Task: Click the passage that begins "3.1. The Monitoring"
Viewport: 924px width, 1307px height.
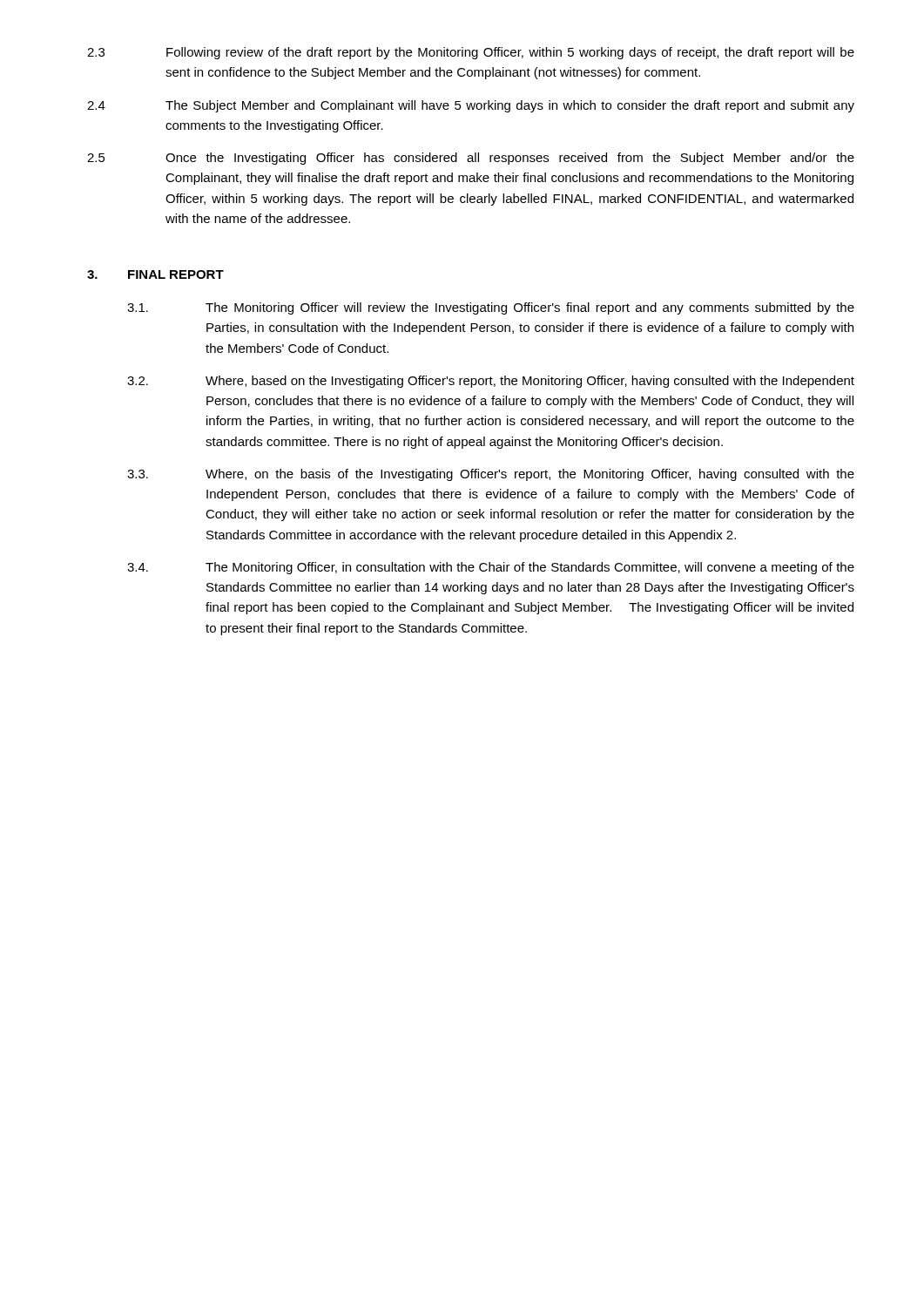Action: (x=491, y=327)
